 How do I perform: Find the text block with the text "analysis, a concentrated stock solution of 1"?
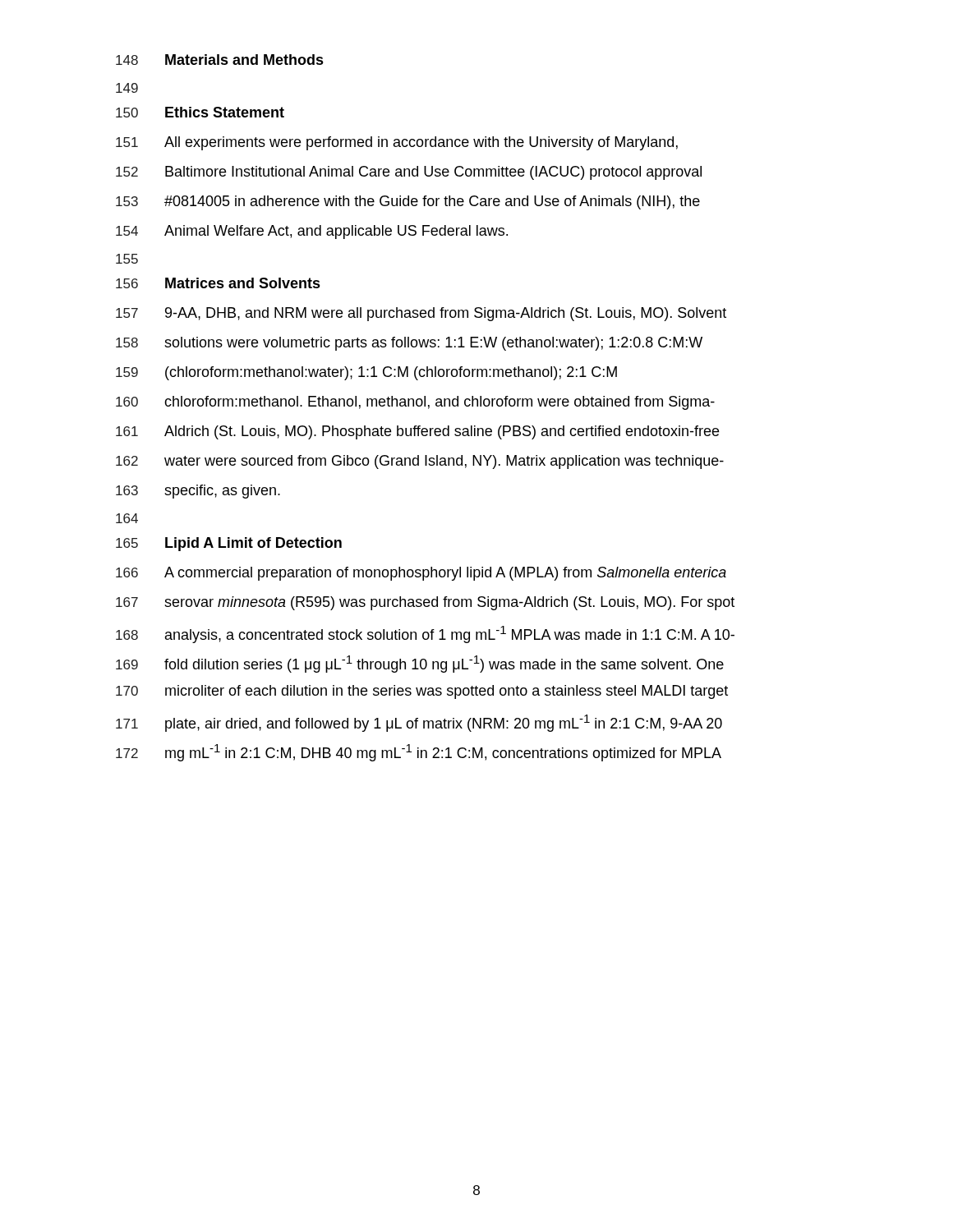[450, 633]
